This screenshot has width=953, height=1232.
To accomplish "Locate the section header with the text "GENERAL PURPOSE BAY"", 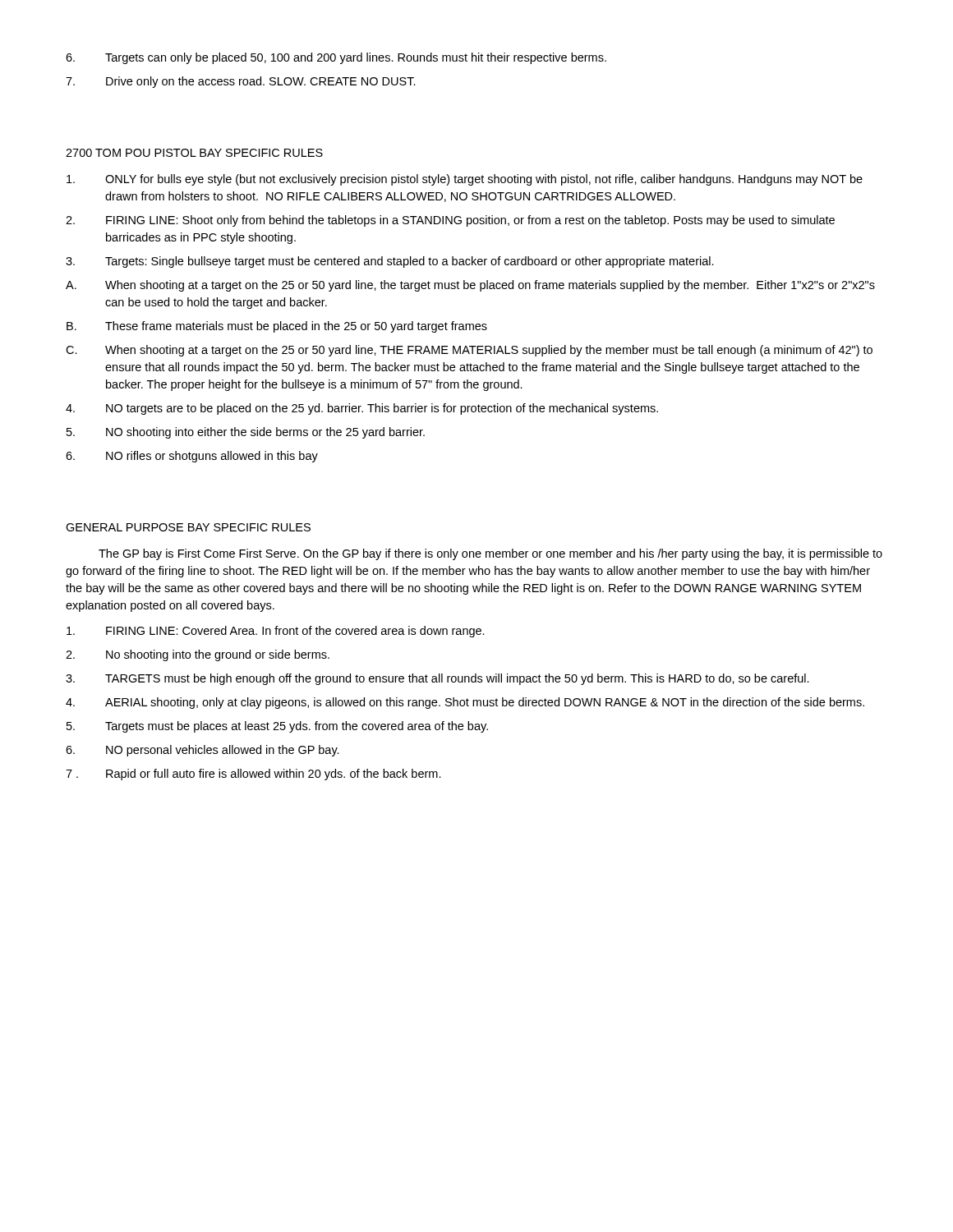I will (x=188, y=527).
